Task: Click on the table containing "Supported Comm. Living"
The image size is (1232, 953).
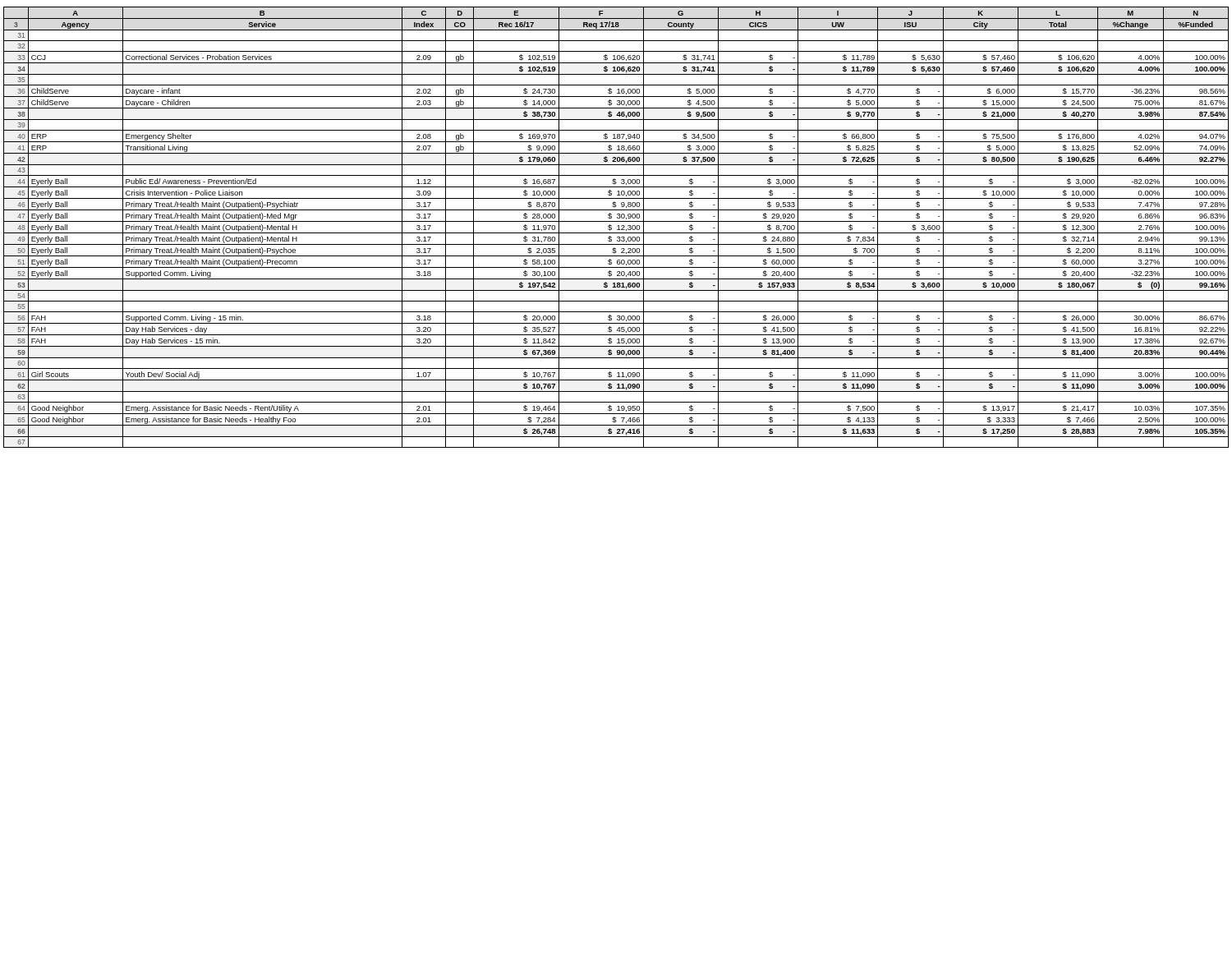Action: pyautogui.click(x=616, y=227)
